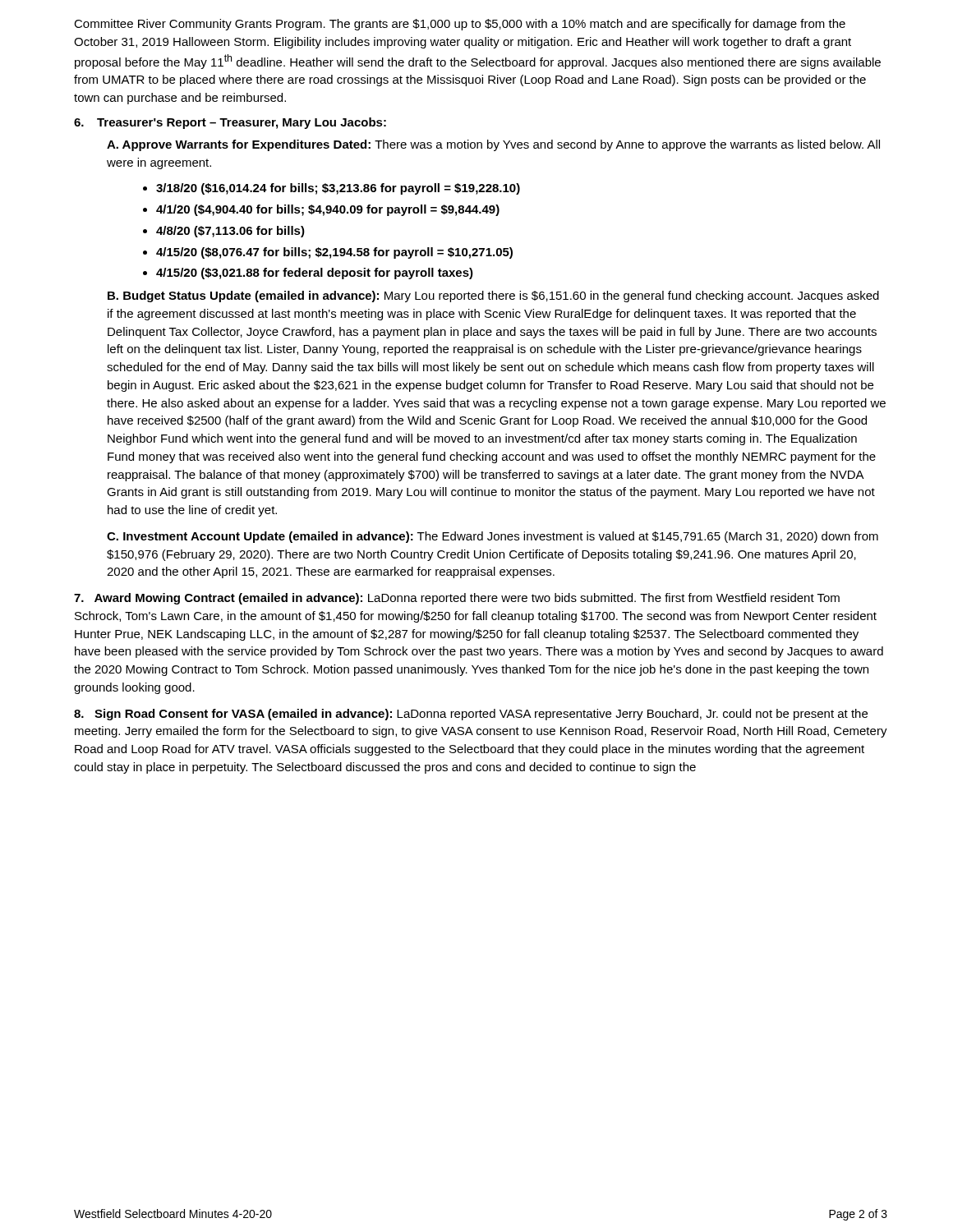Click on the text block starting "4/1/20 ($4,904.40 for"
The height and width of the screenshot is (1232, 953).
coord(328,210)
